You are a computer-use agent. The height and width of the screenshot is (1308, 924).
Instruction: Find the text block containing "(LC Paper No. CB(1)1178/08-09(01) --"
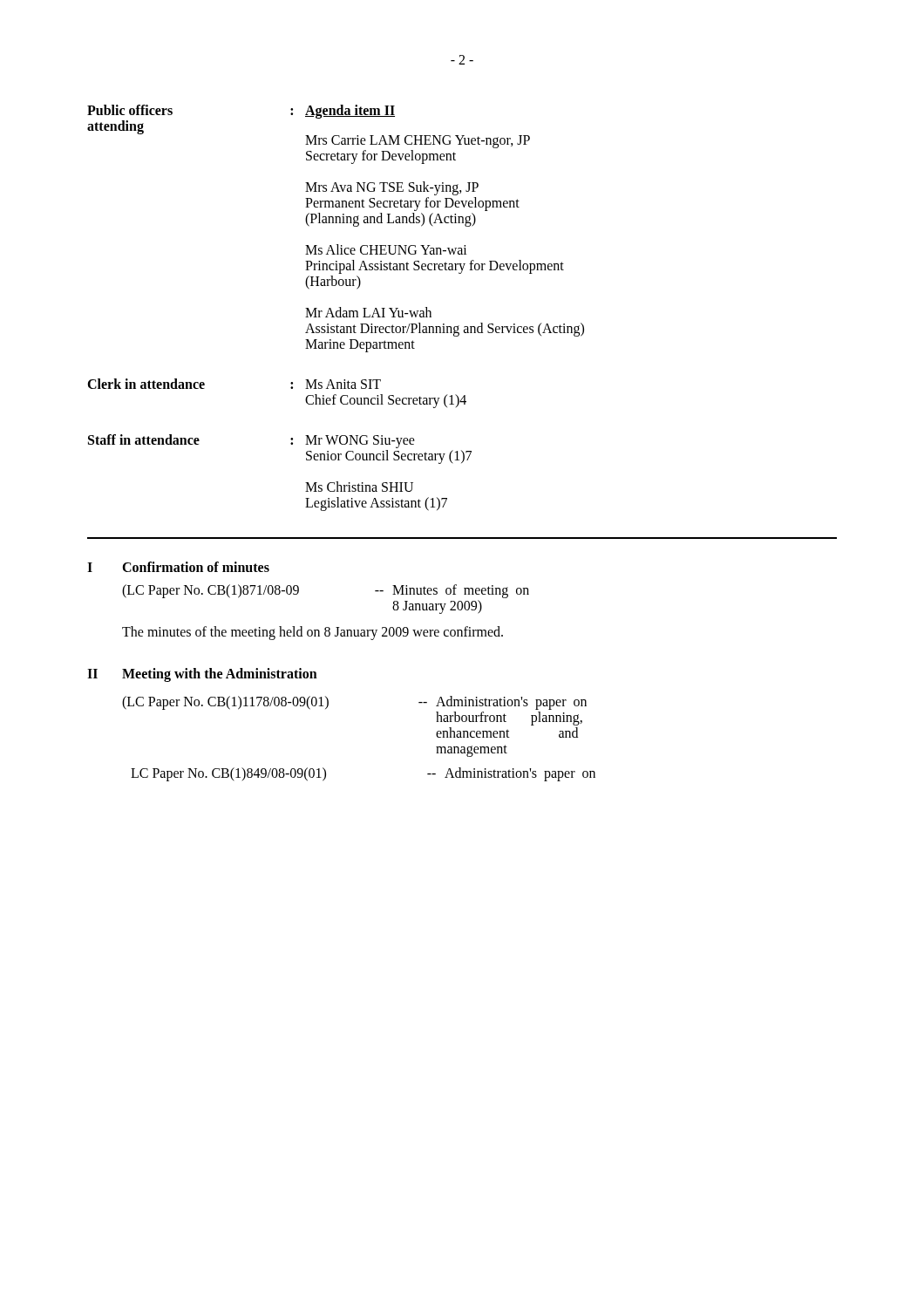point(479,726)
